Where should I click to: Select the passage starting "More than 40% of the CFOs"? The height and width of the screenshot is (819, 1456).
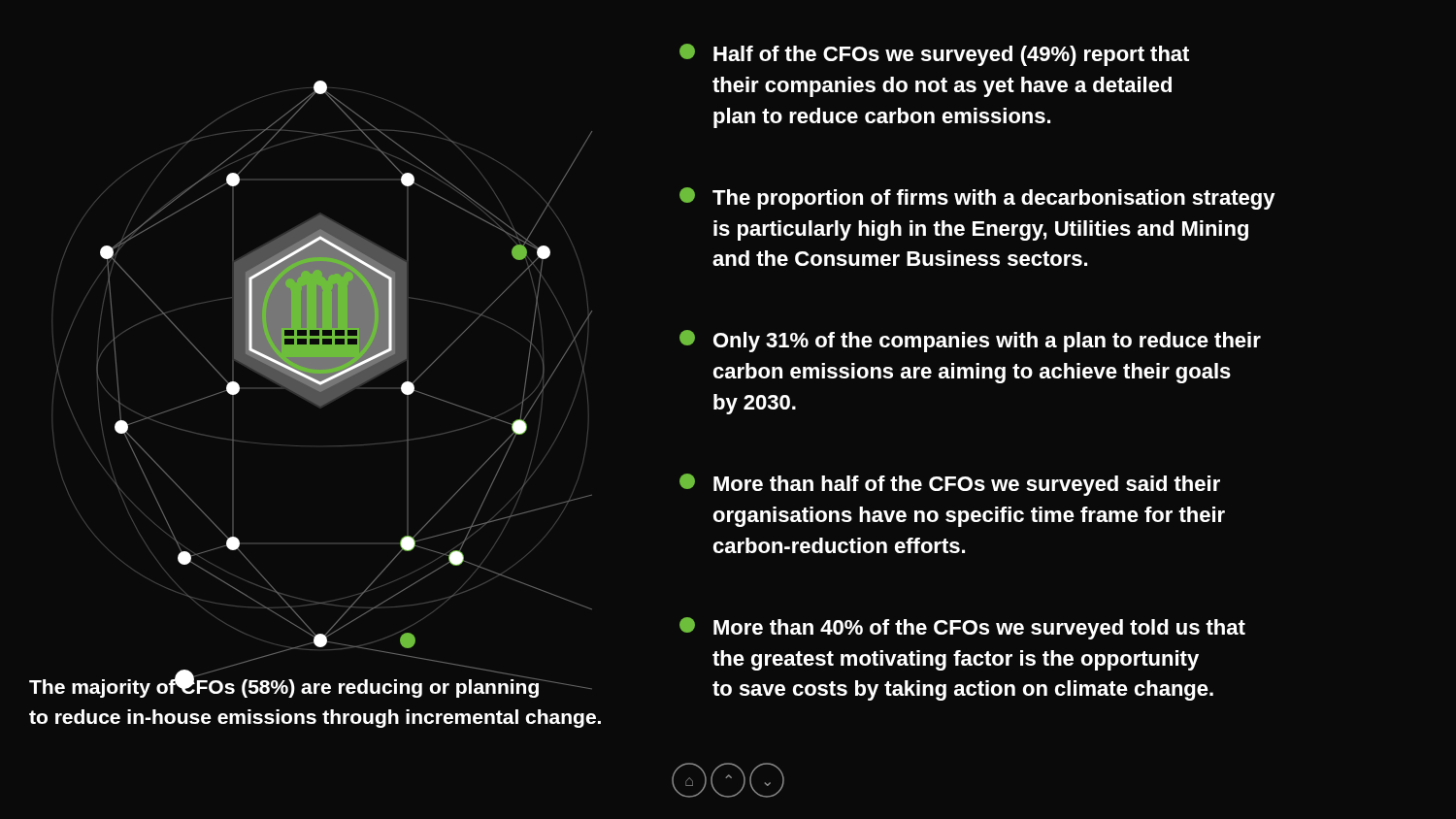962,658
